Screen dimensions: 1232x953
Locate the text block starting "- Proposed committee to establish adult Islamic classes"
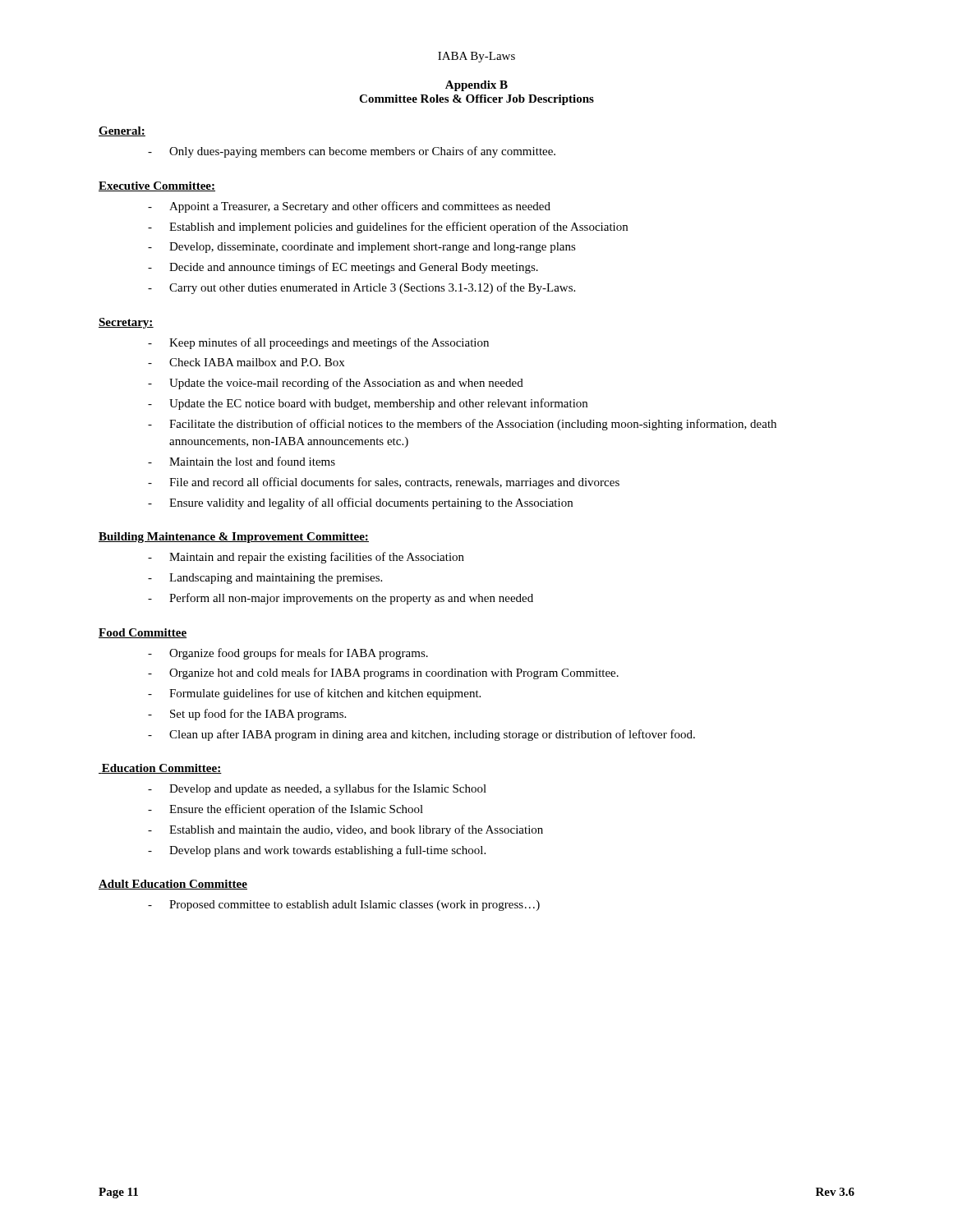tap(501, 905)
